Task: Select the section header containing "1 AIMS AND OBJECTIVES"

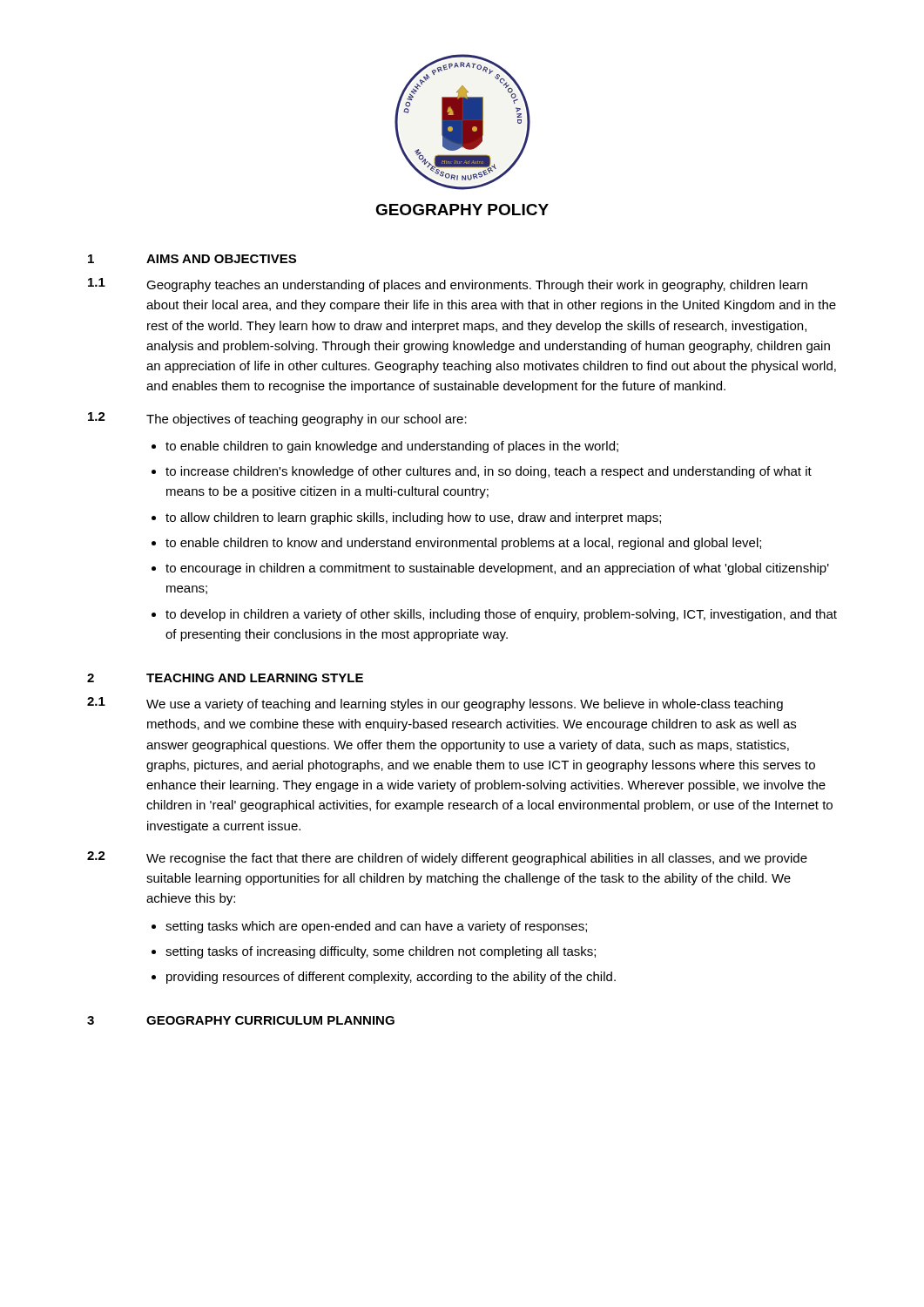Action: [192, 258]
